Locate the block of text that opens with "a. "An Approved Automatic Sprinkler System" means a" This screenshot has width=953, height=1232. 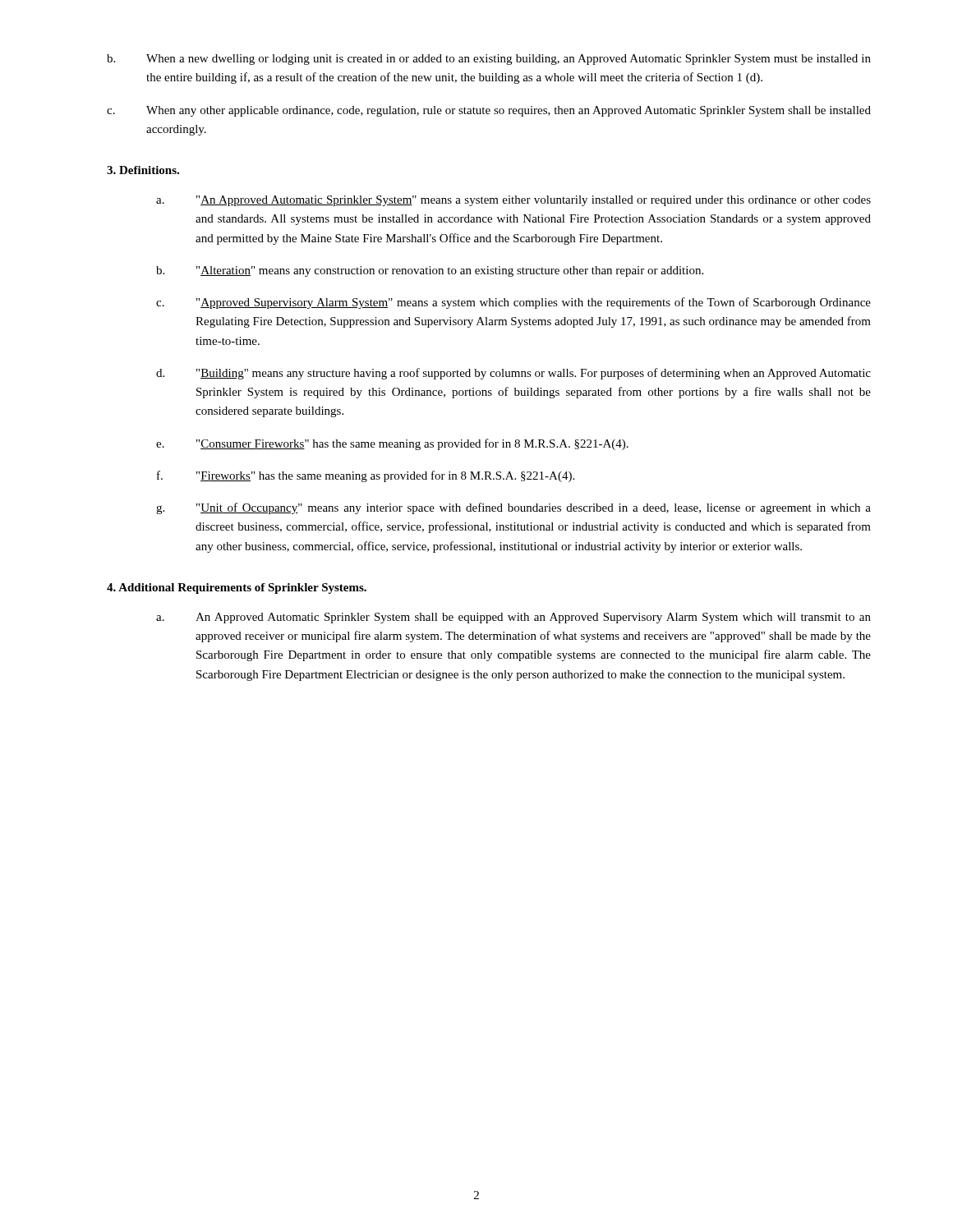click(513, 219)
